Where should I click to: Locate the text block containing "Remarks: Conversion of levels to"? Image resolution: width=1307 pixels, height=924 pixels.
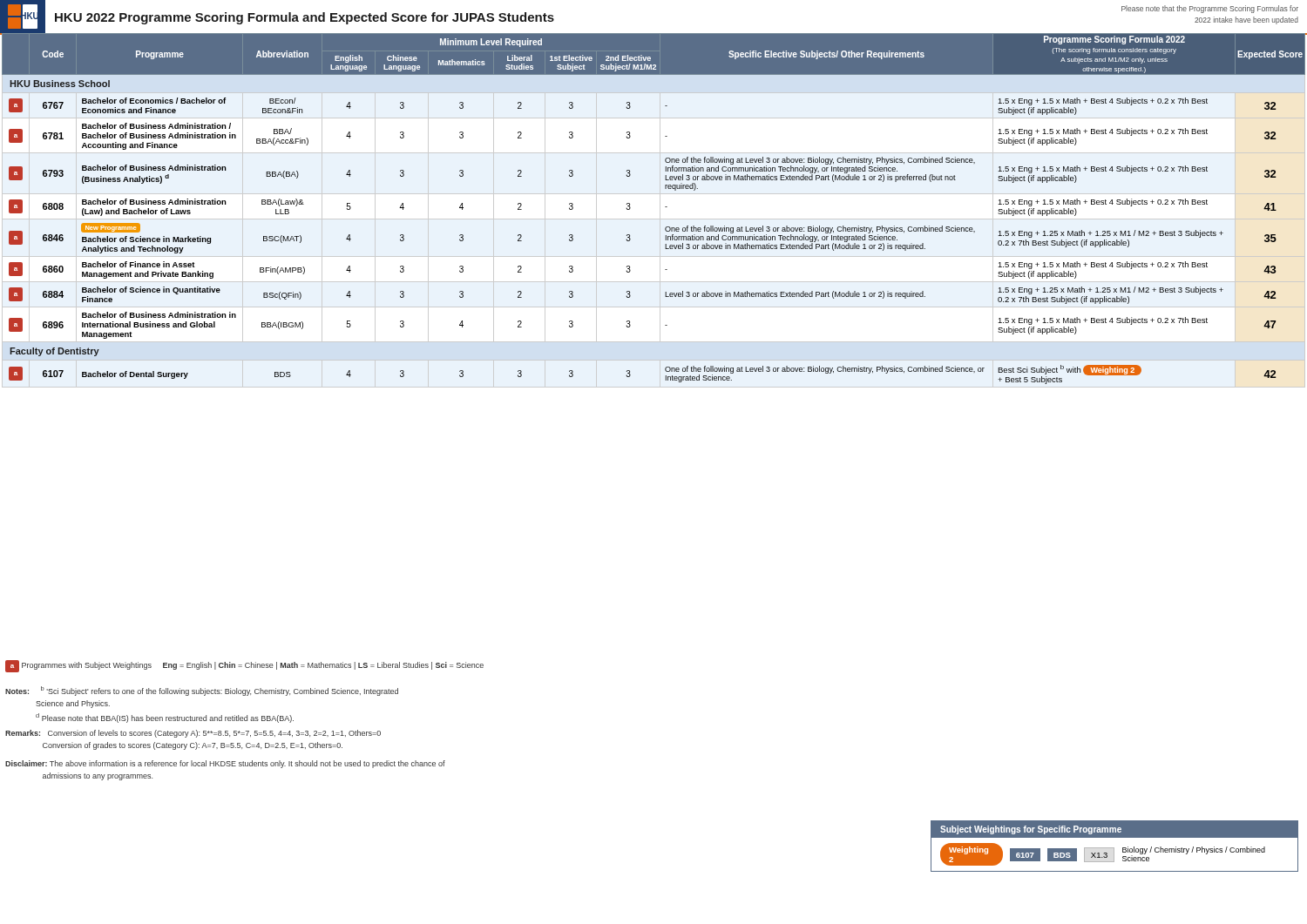(x=193, y=740)
